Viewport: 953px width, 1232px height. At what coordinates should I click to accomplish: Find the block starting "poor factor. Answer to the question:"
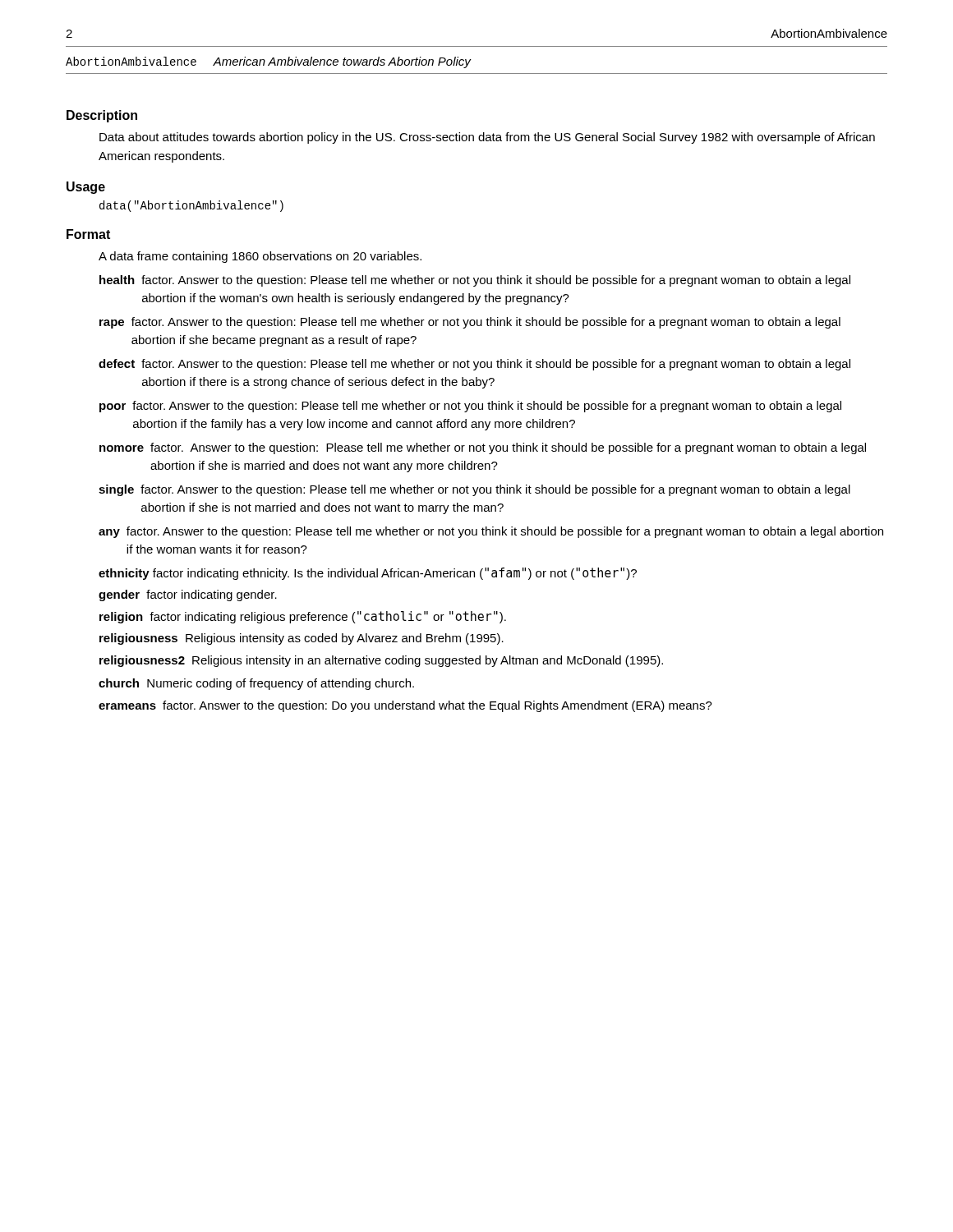coord(493,415)
